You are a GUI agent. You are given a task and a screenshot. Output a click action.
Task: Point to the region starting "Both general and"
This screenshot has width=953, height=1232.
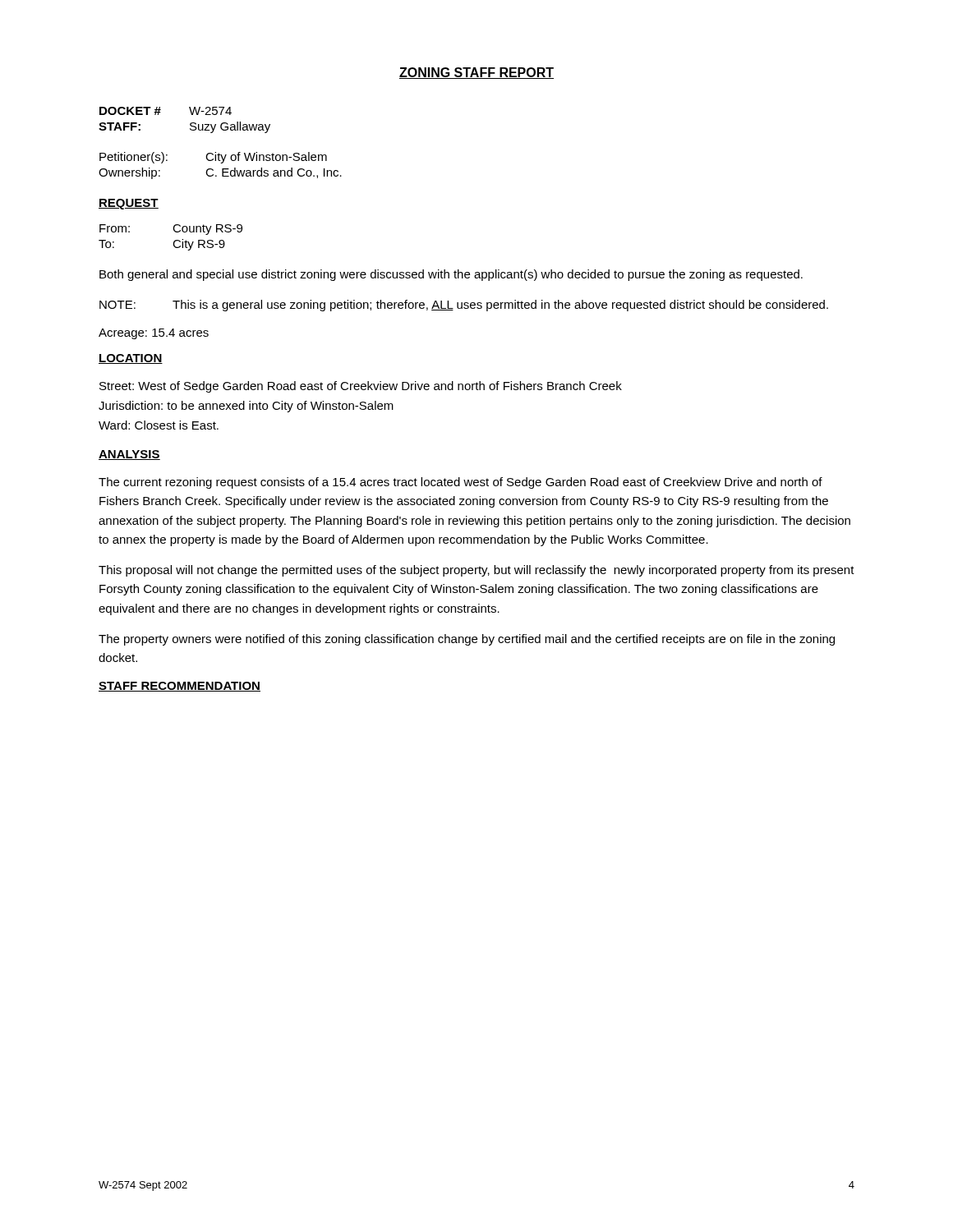451,274
